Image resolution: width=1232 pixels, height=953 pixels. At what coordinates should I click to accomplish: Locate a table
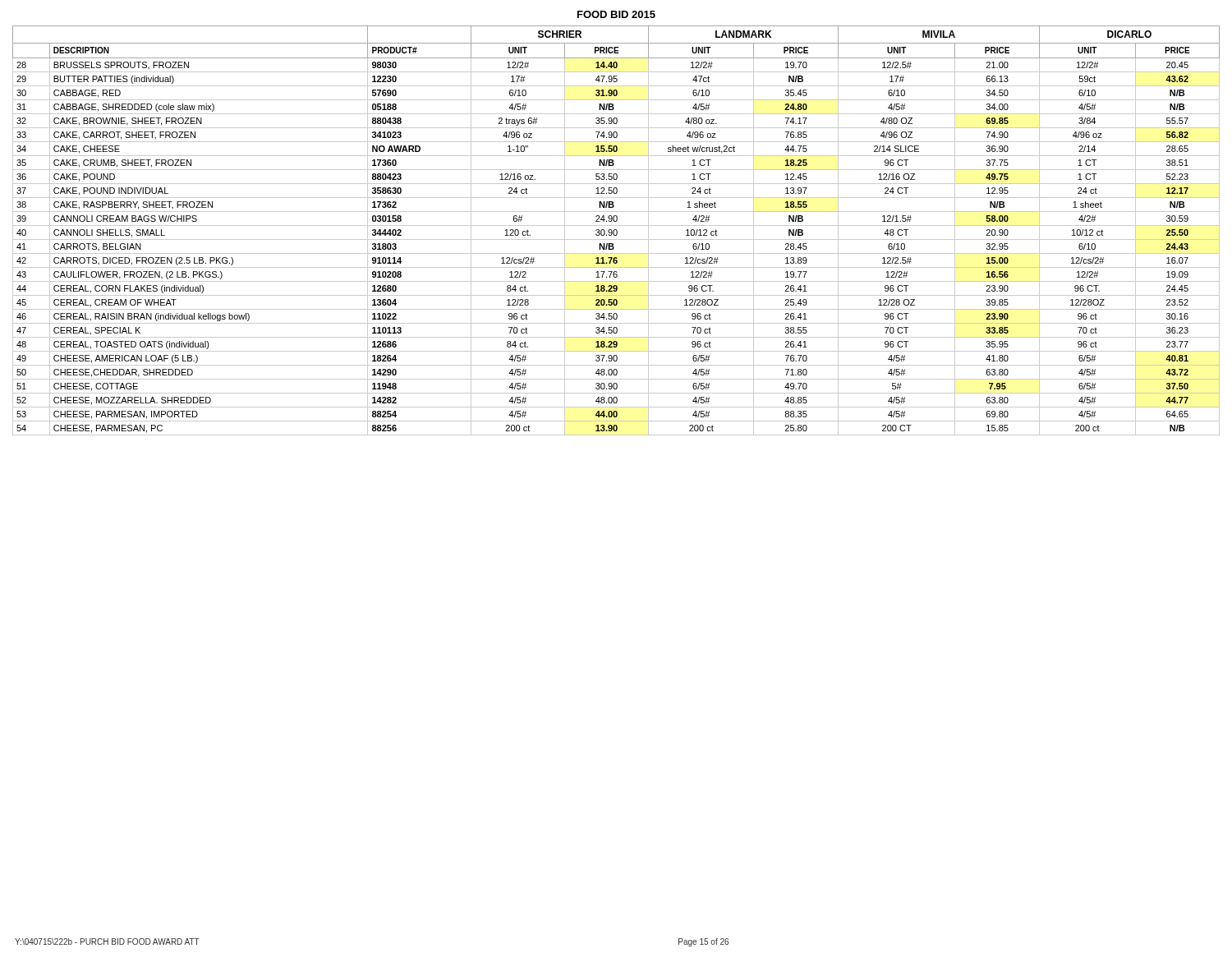616,230
